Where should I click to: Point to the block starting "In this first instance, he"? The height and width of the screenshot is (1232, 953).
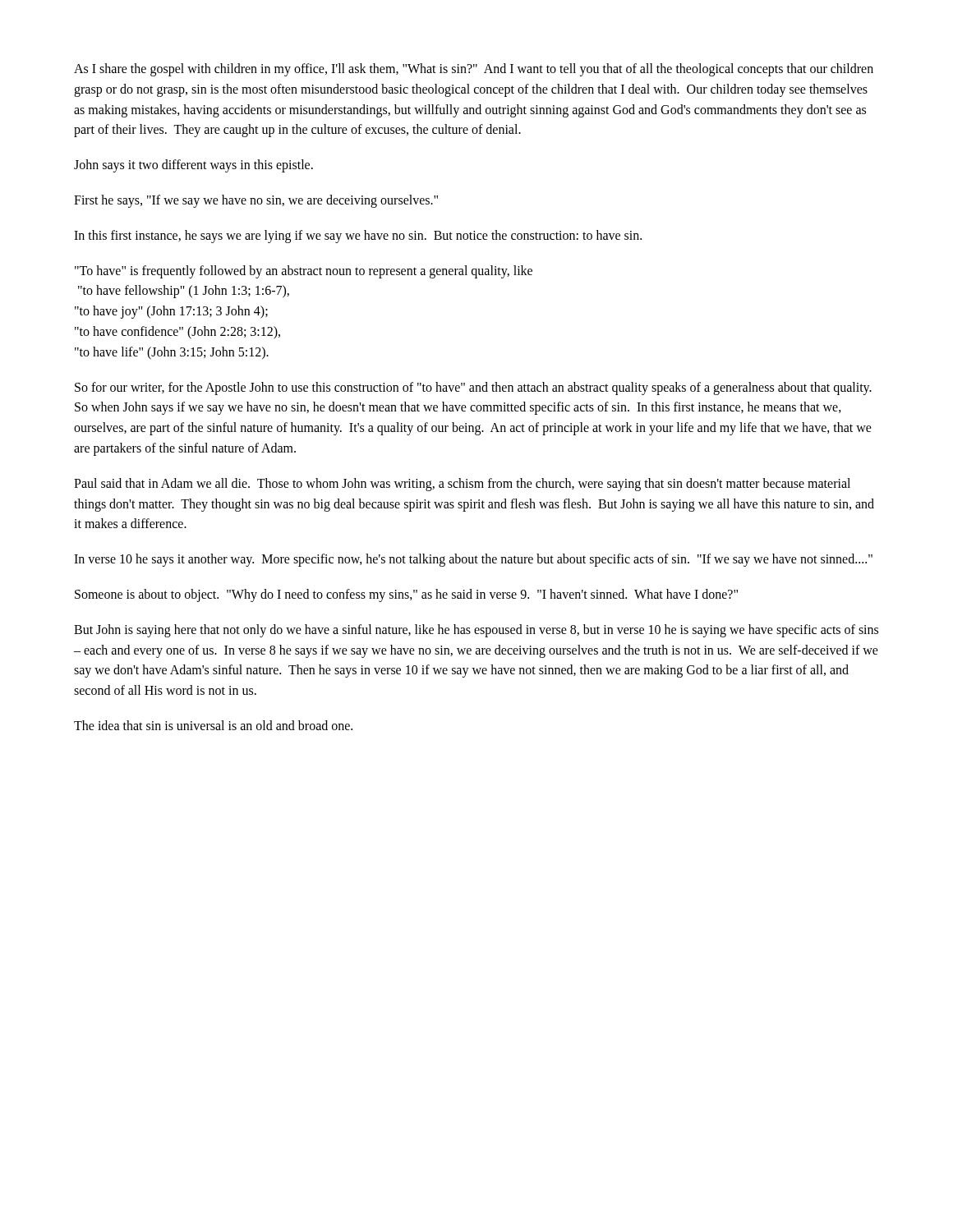pyautogui.click(x=358, y=235)
